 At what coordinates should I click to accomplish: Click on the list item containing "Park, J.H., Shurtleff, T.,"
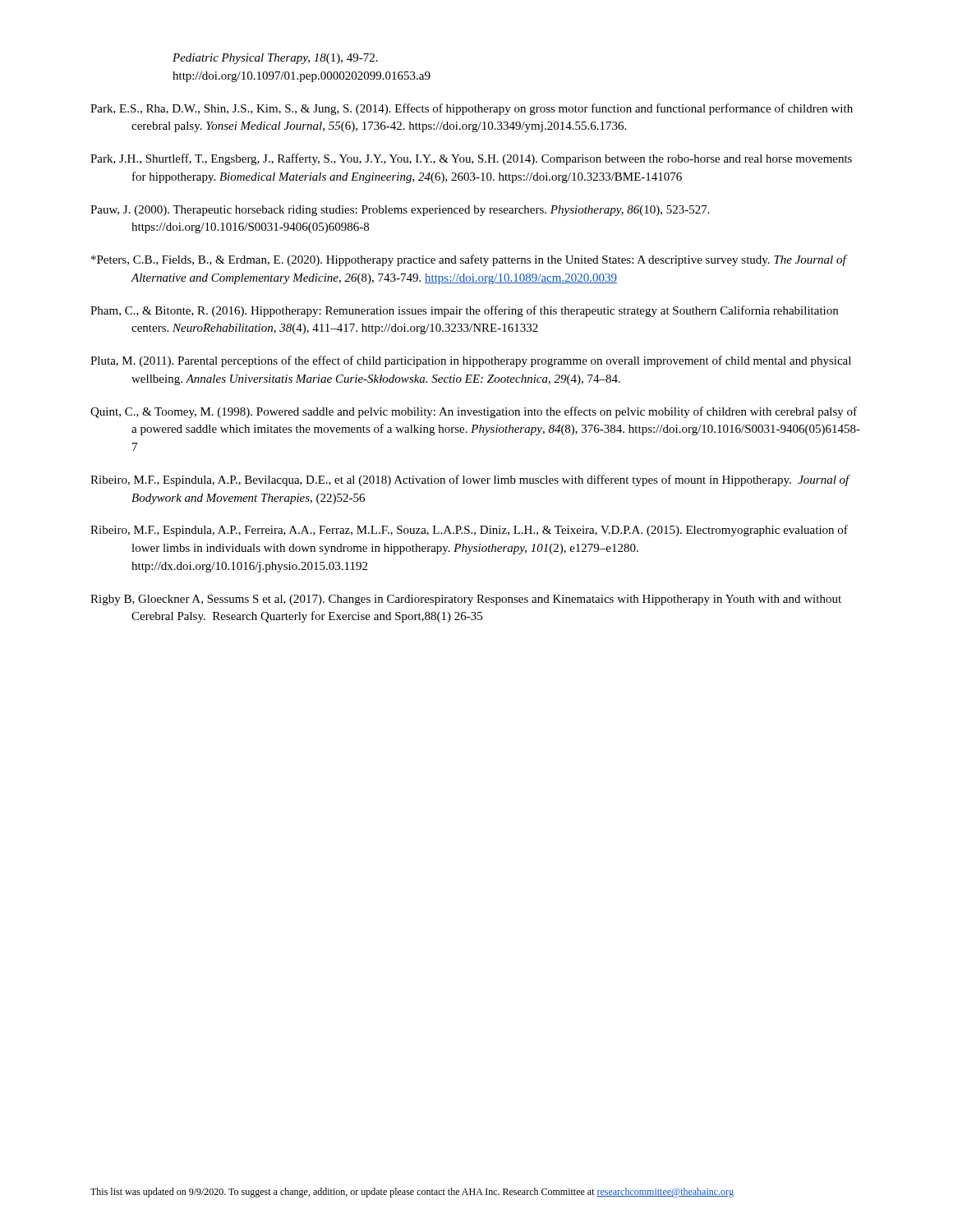coord(471,167)
